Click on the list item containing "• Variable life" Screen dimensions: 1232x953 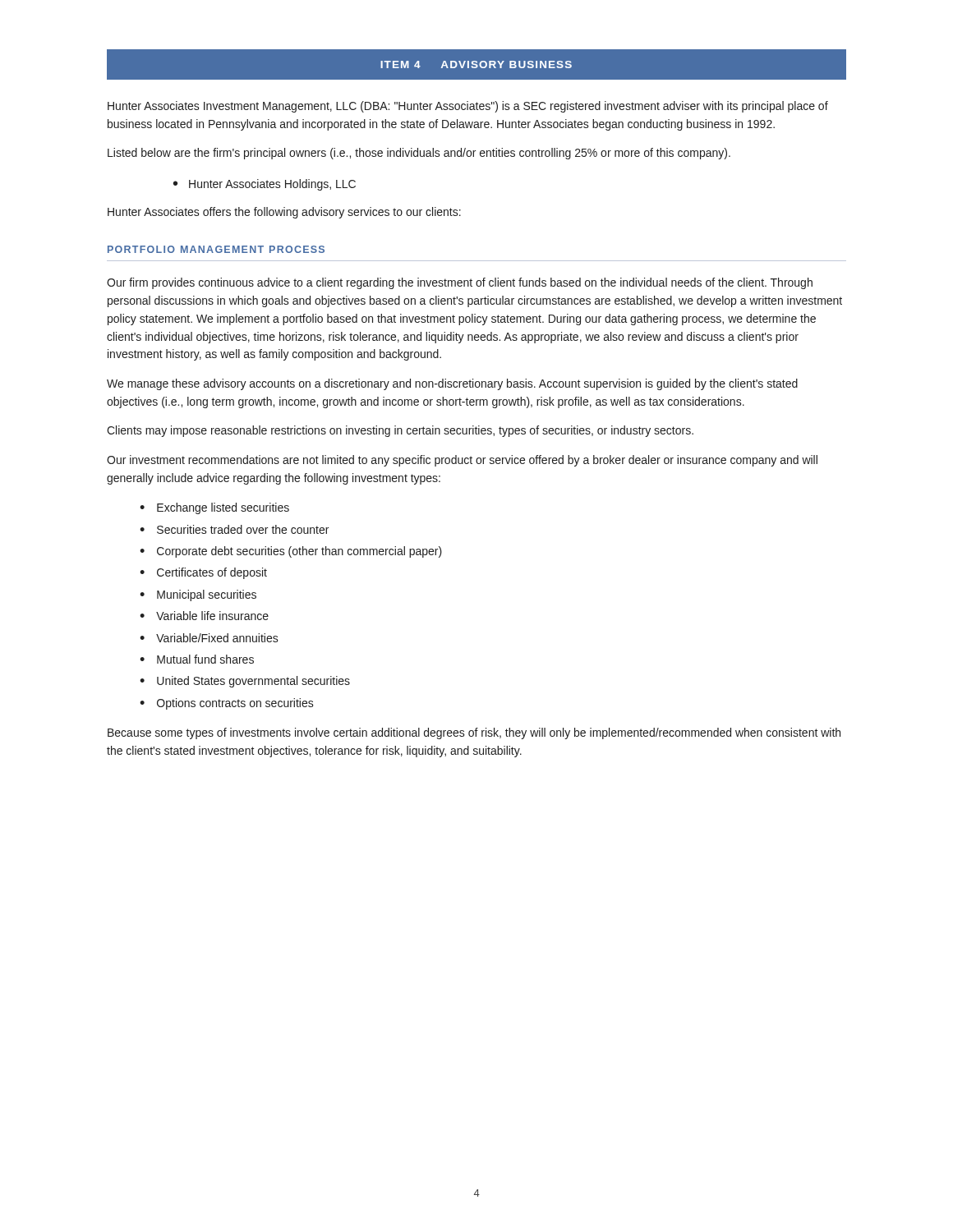pos(204,617)
